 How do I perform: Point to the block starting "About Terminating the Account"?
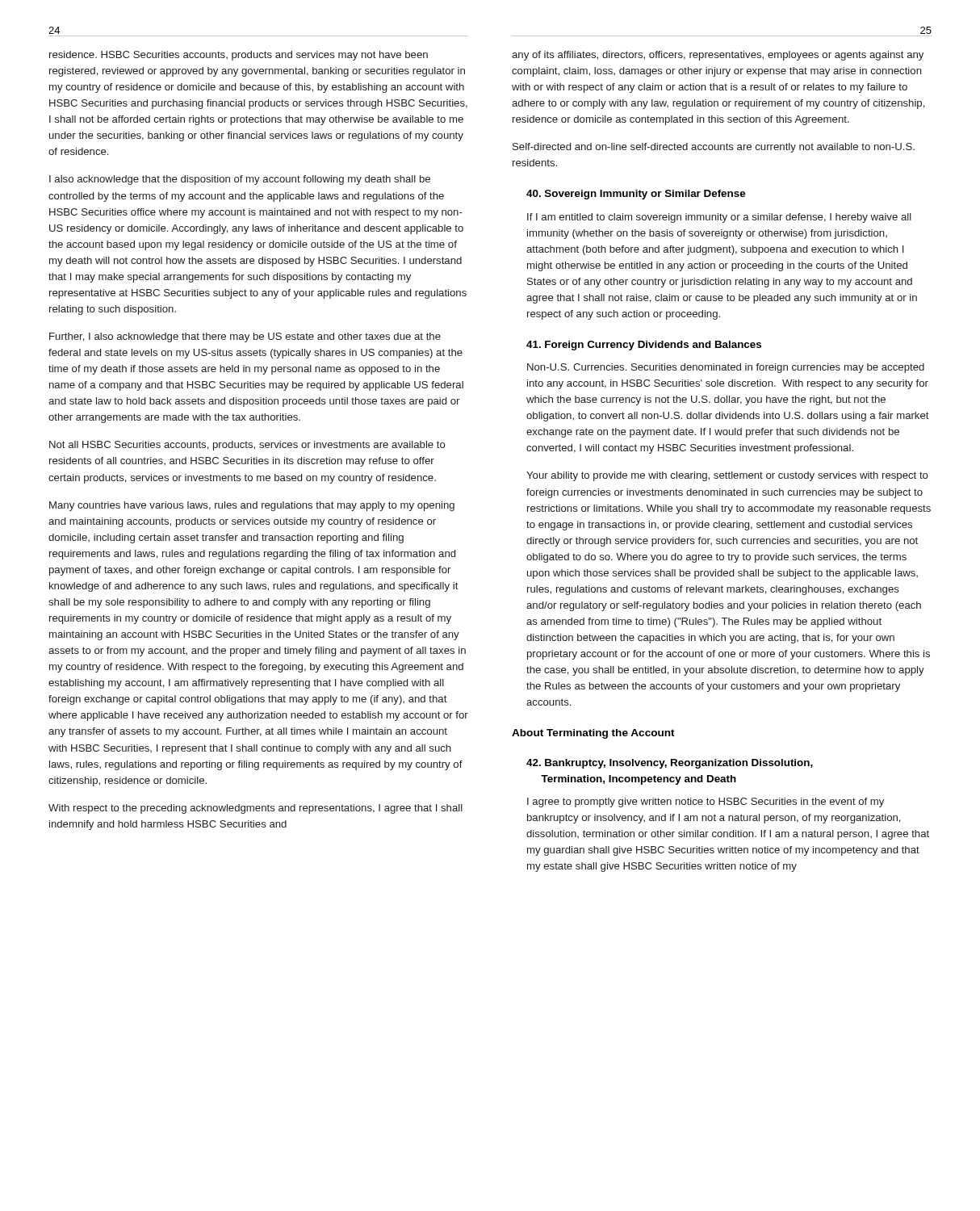pyautogui.click(x=593, y=733)
